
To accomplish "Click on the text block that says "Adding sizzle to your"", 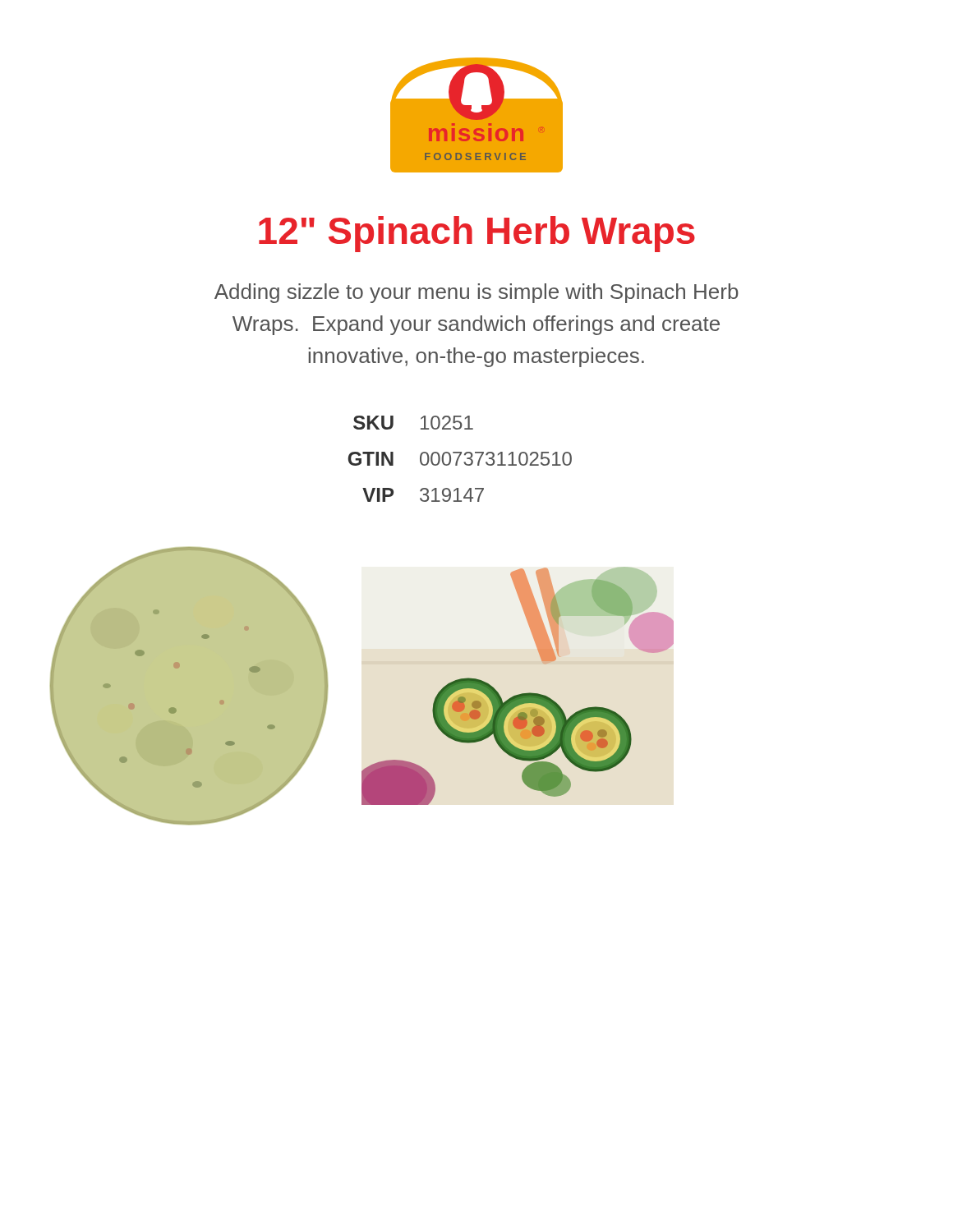I will click(x=476, y=324).
